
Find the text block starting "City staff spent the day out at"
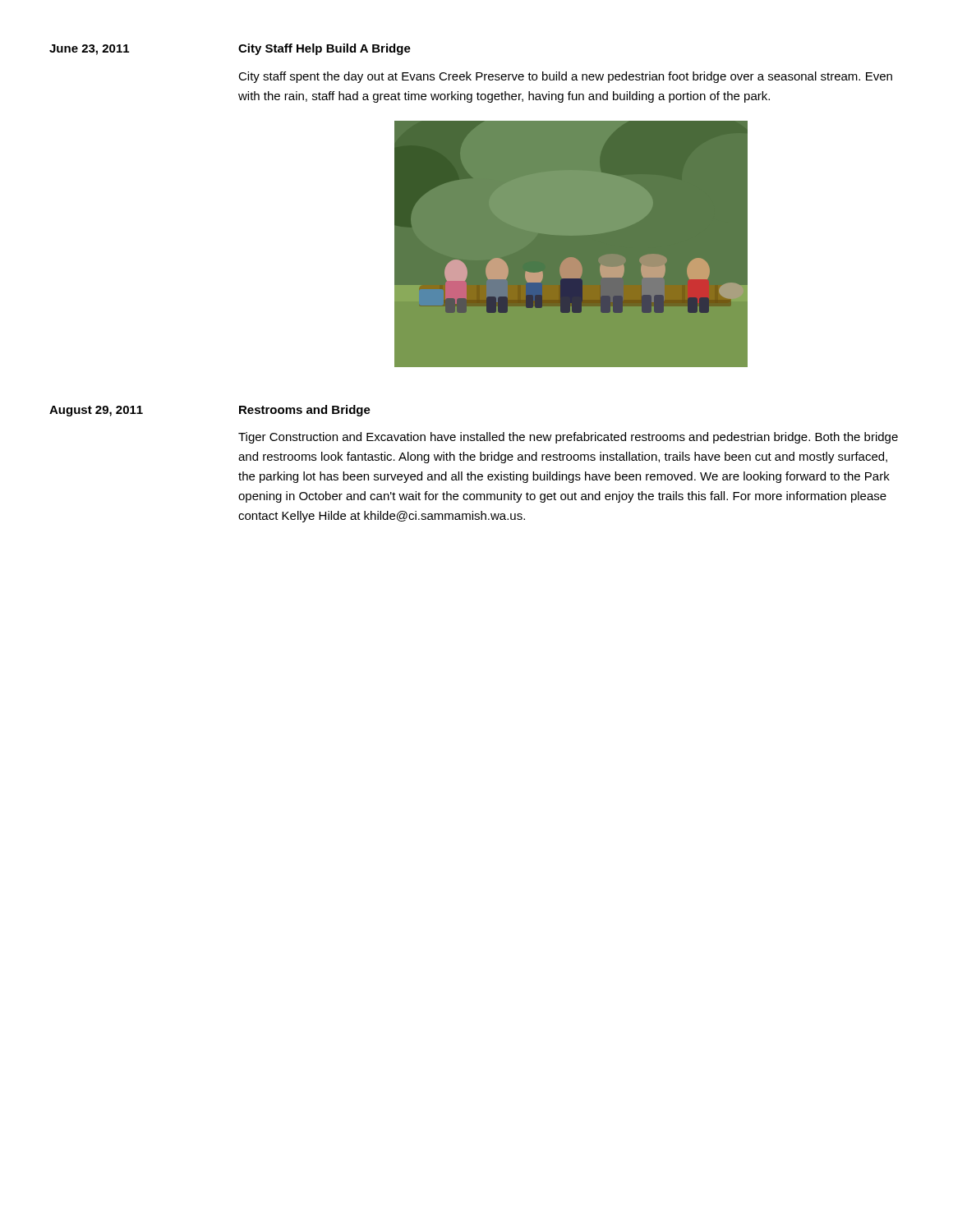point(566,85)
